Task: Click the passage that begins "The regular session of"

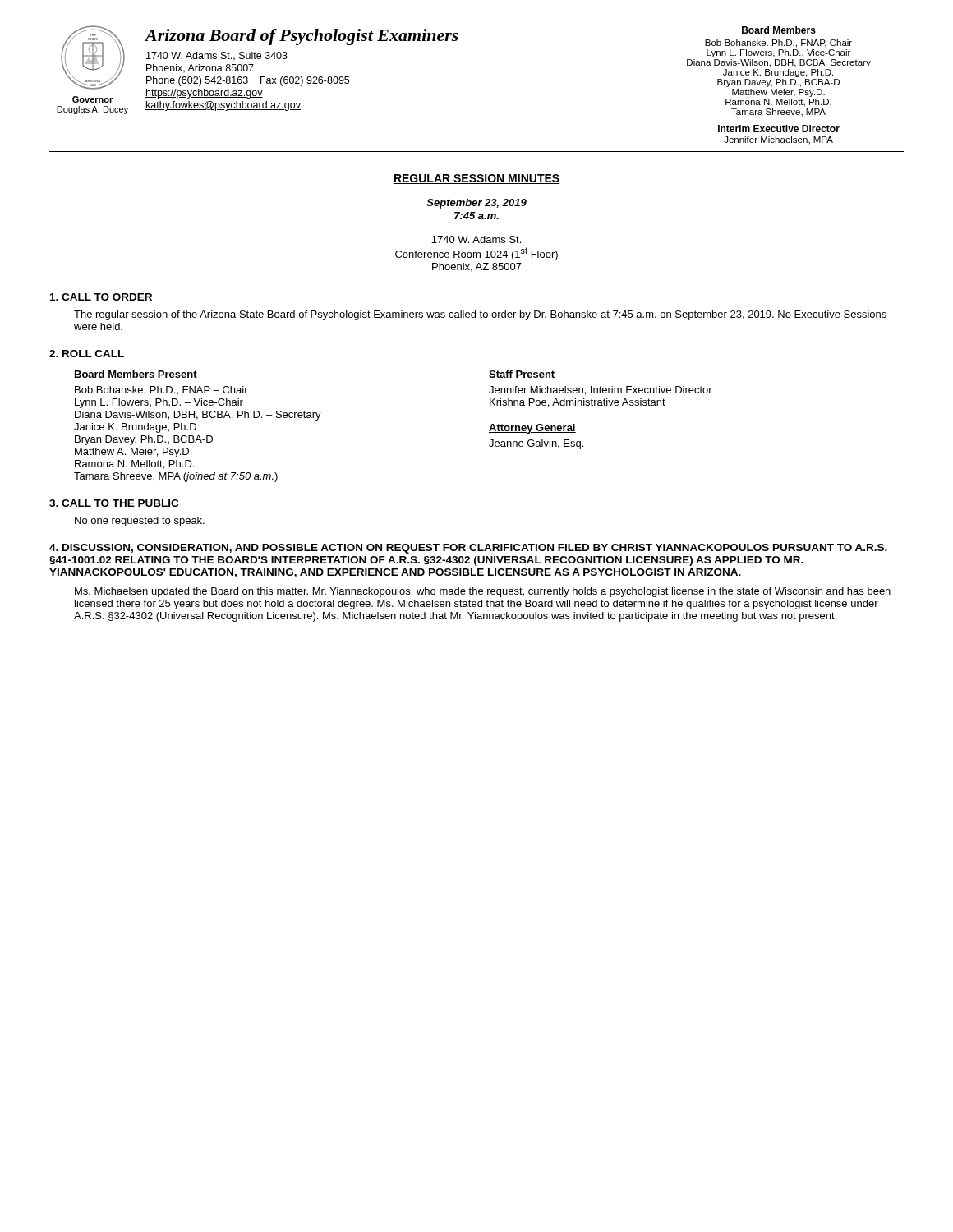Action: tap(480, 321)
